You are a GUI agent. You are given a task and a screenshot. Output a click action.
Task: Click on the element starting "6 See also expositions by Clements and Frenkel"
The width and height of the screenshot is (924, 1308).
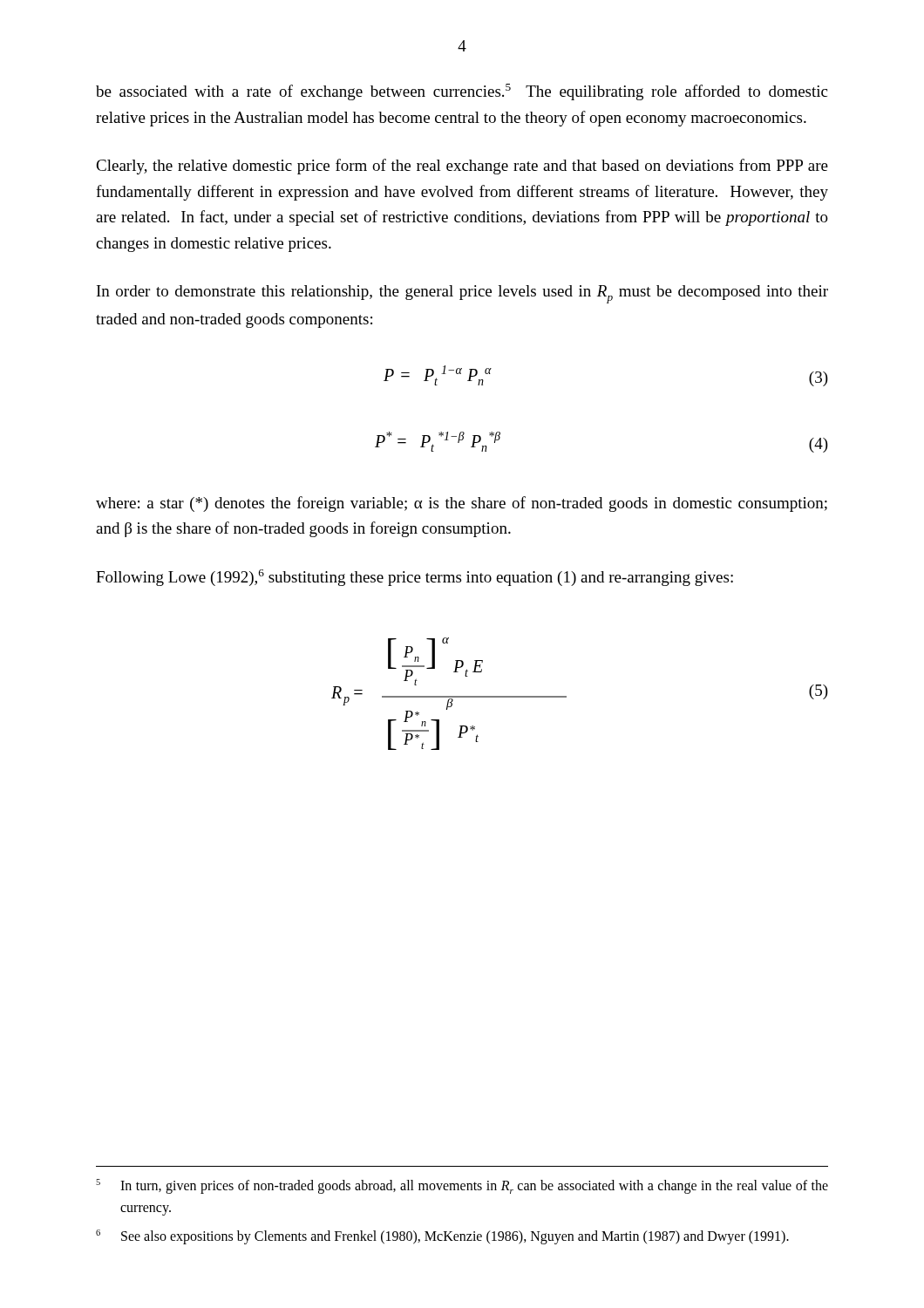[x=443, y=1237]
